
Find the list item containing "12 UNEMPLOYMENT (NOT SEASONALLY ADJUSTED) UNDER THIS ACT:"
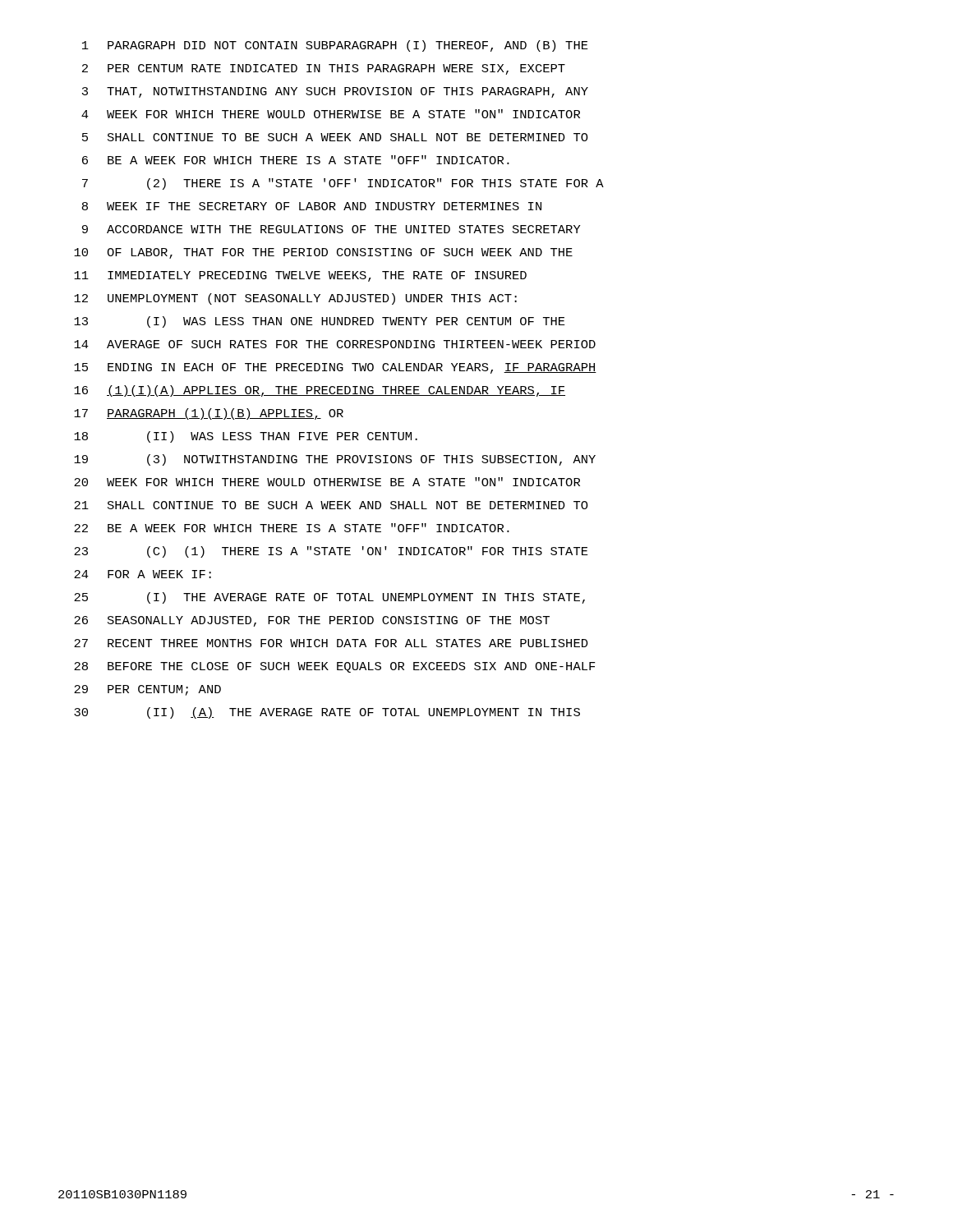[x=288, y=299]
